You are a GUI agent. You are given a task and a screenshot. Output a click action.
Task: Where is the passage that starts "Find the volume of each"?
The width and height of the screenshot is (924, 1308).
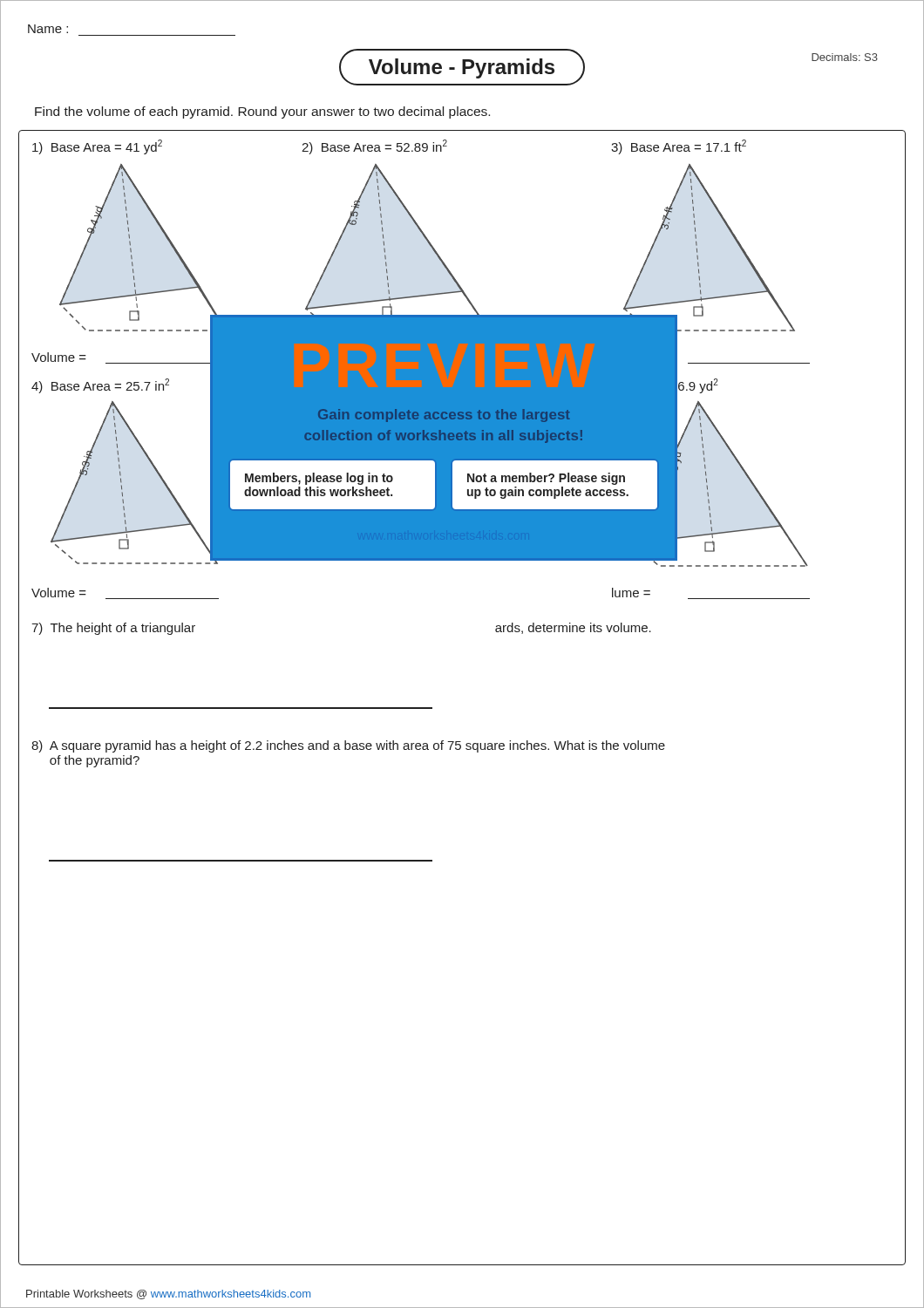tap(263, 111)
